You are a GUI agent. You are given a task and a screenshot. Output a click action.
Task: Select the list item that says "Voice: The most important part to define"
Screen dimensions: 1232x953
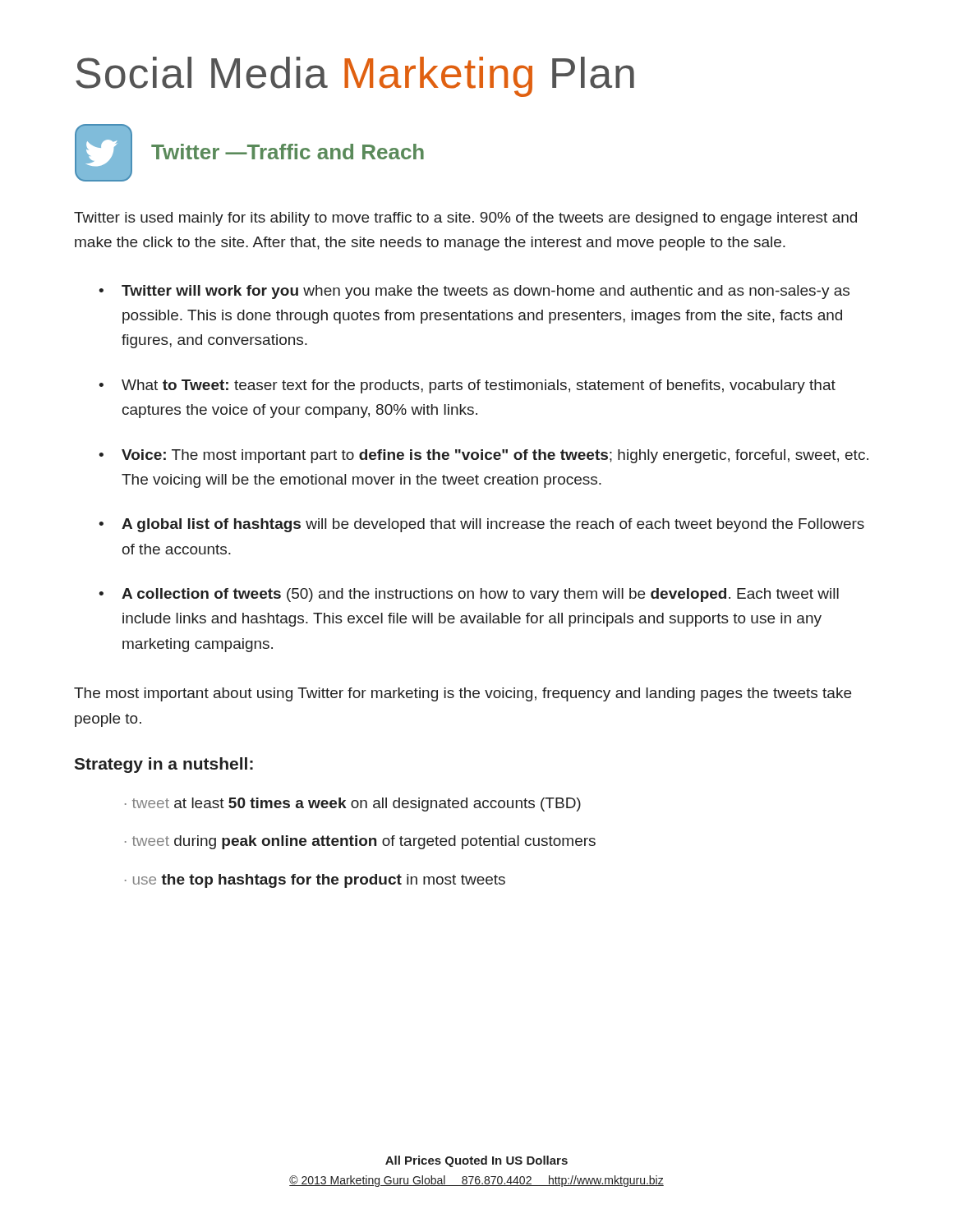click(x=496, y=467)
